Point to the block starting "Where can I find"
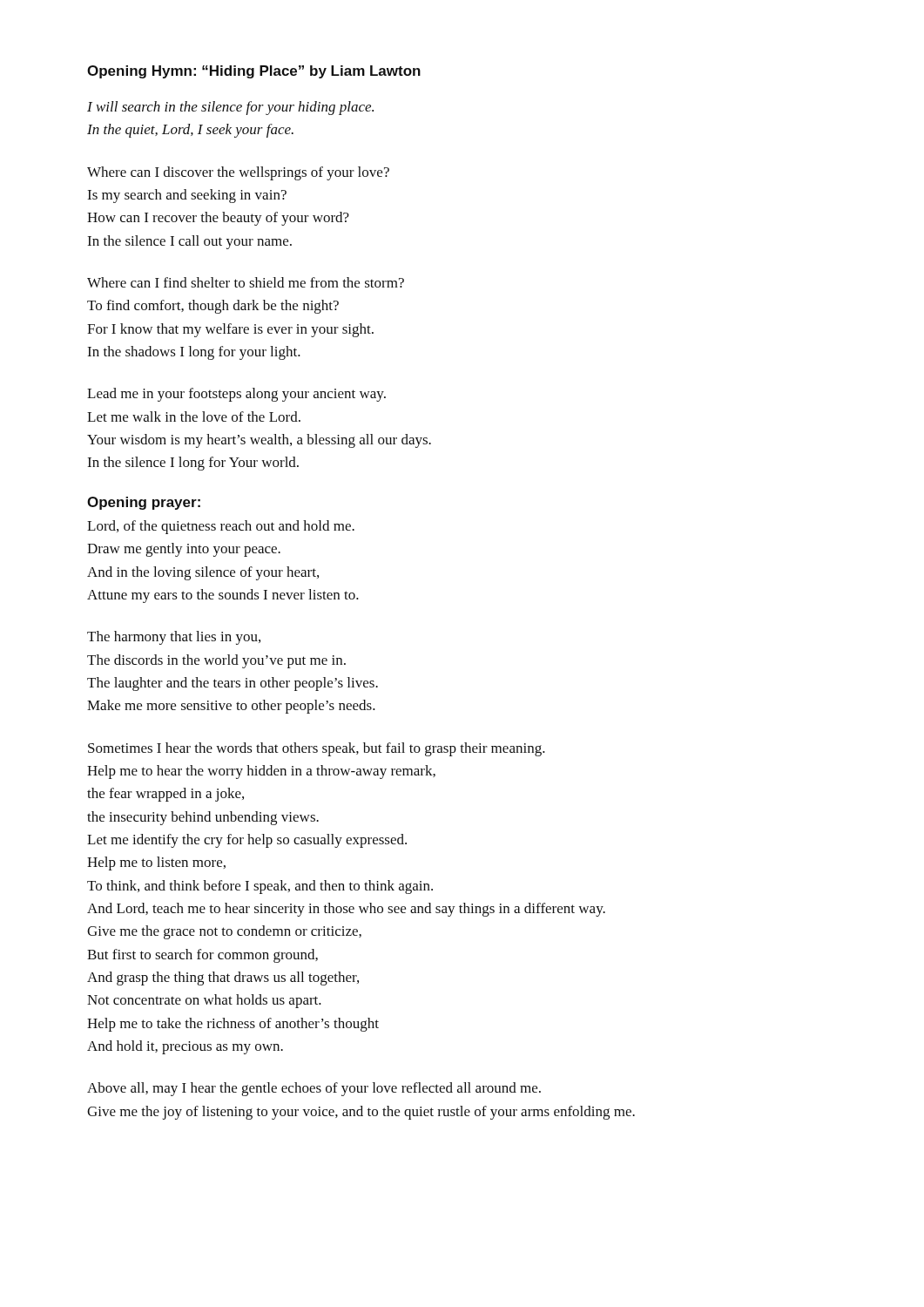This screenshot has height=1307, width=924. pyautogui.click(x=246, y=317)
